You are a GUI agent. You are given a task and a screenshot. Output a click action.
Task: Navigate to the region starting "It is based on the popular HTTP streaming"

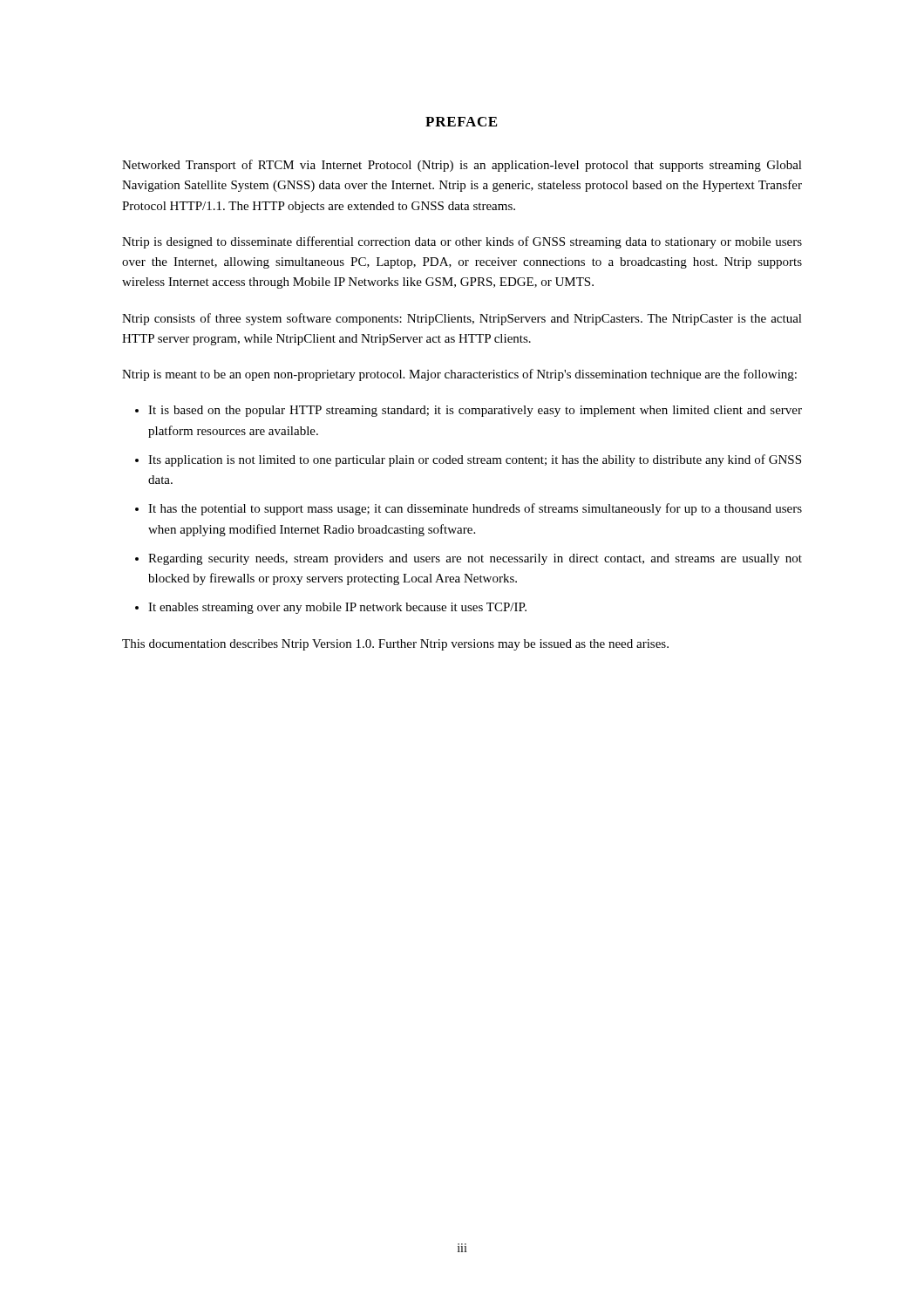[x=475, y=420]
